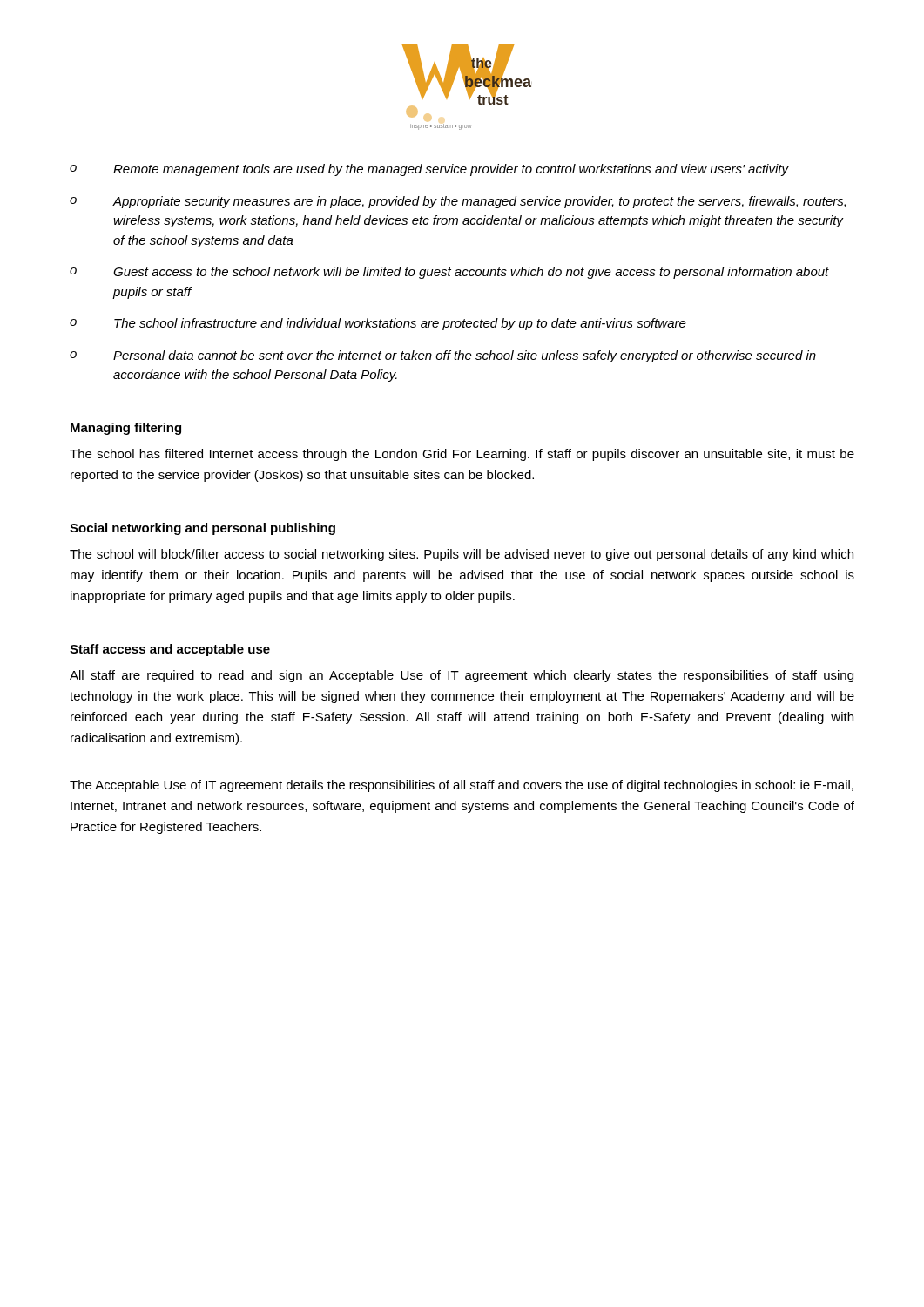Click the passage that begins "All staff are required to read and"
The width and height of the screenshot is (924, 1307).
(x=462, y=706)
